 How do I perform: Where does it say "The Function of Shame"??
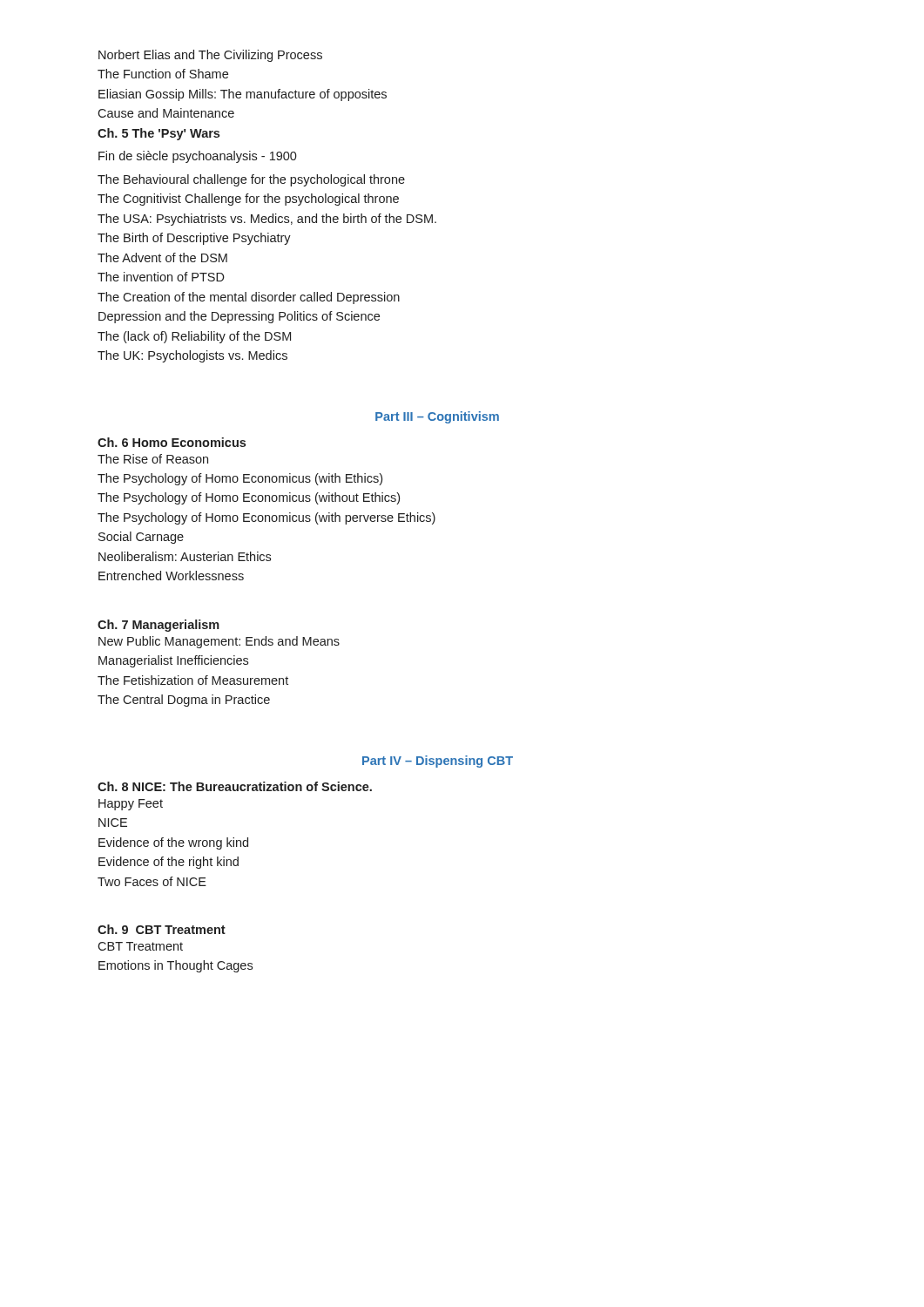click(163, 74)
